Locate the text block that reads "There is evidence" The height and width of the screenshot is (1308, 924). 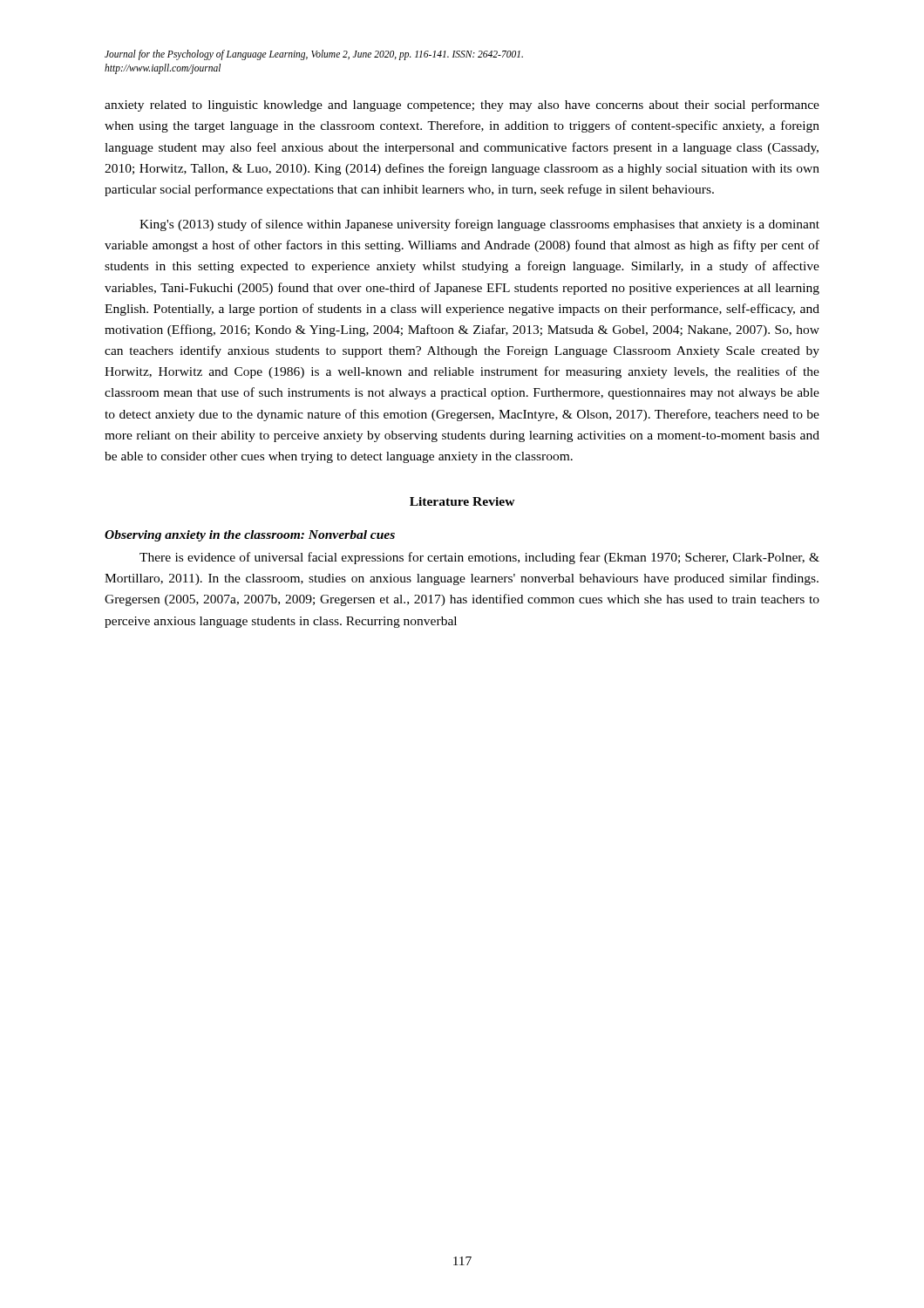pos(462,589)
